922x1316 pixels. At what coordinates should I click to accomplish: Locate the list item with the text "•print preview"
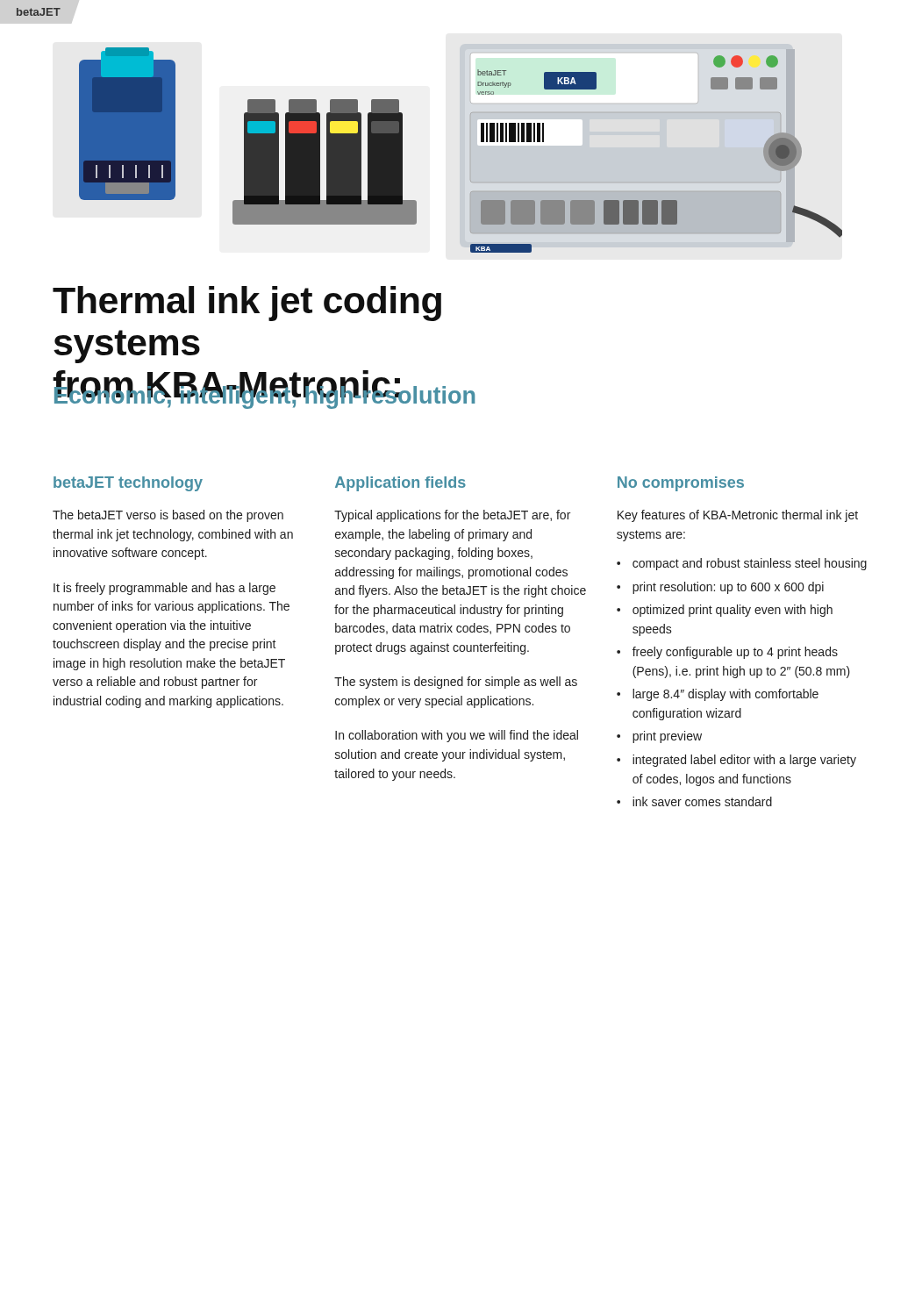(659, 737)
